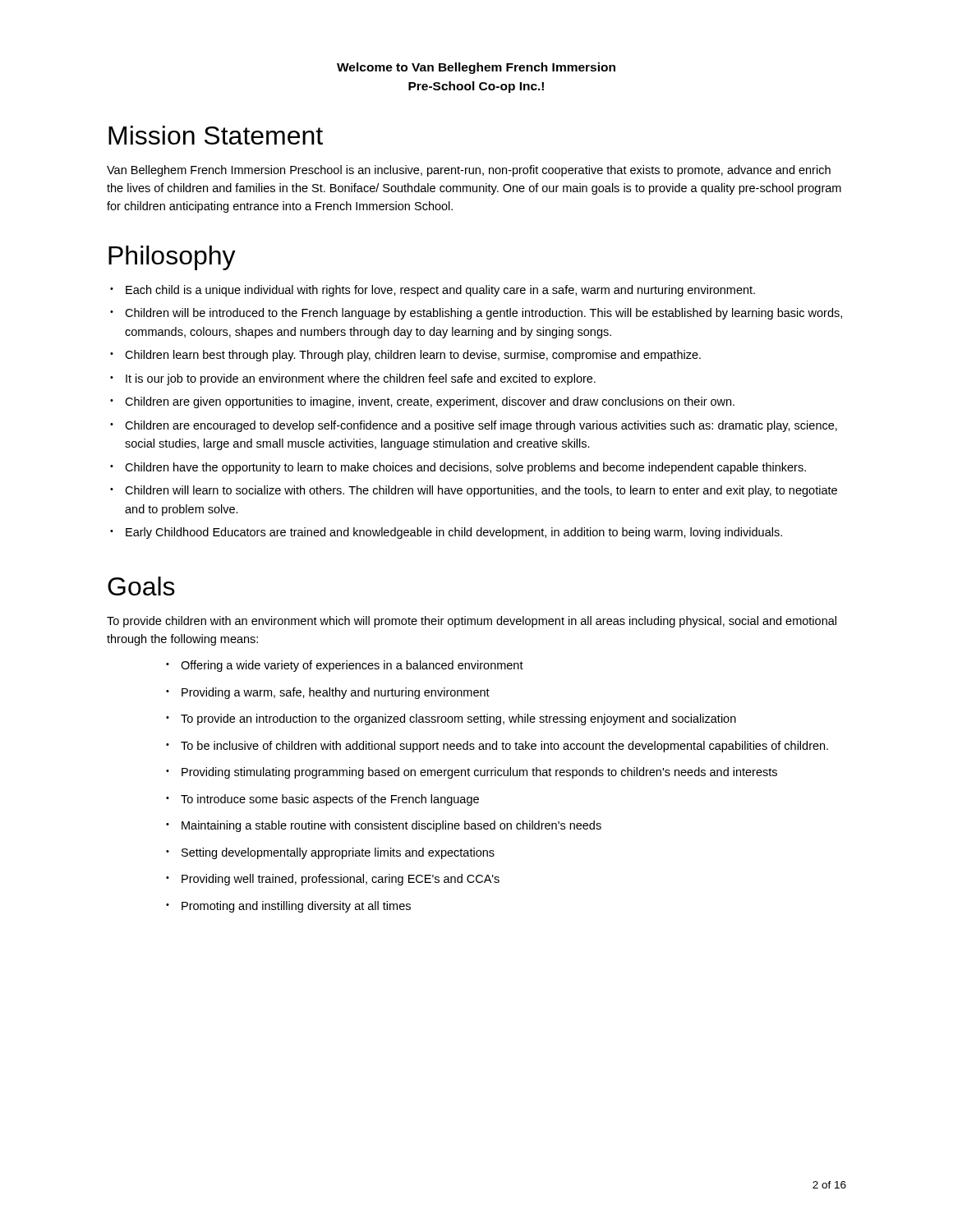
Task: Select the region starting "Children will be introduced"
Action: pyautogui.click(x=476, y=323)
